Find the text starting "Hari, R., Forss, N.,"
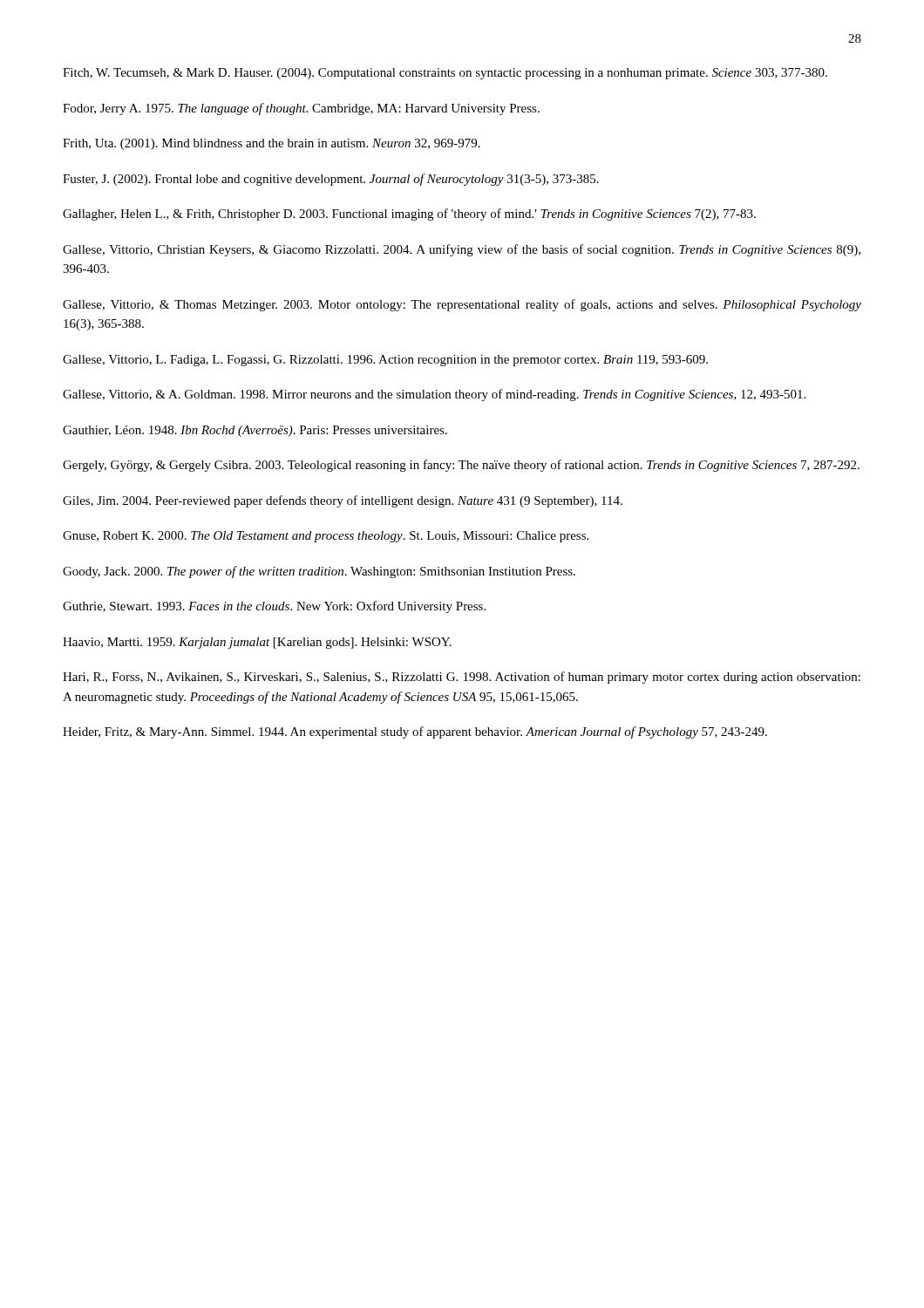Viewport: 924px width, 1308px height. tap(462, 687)
